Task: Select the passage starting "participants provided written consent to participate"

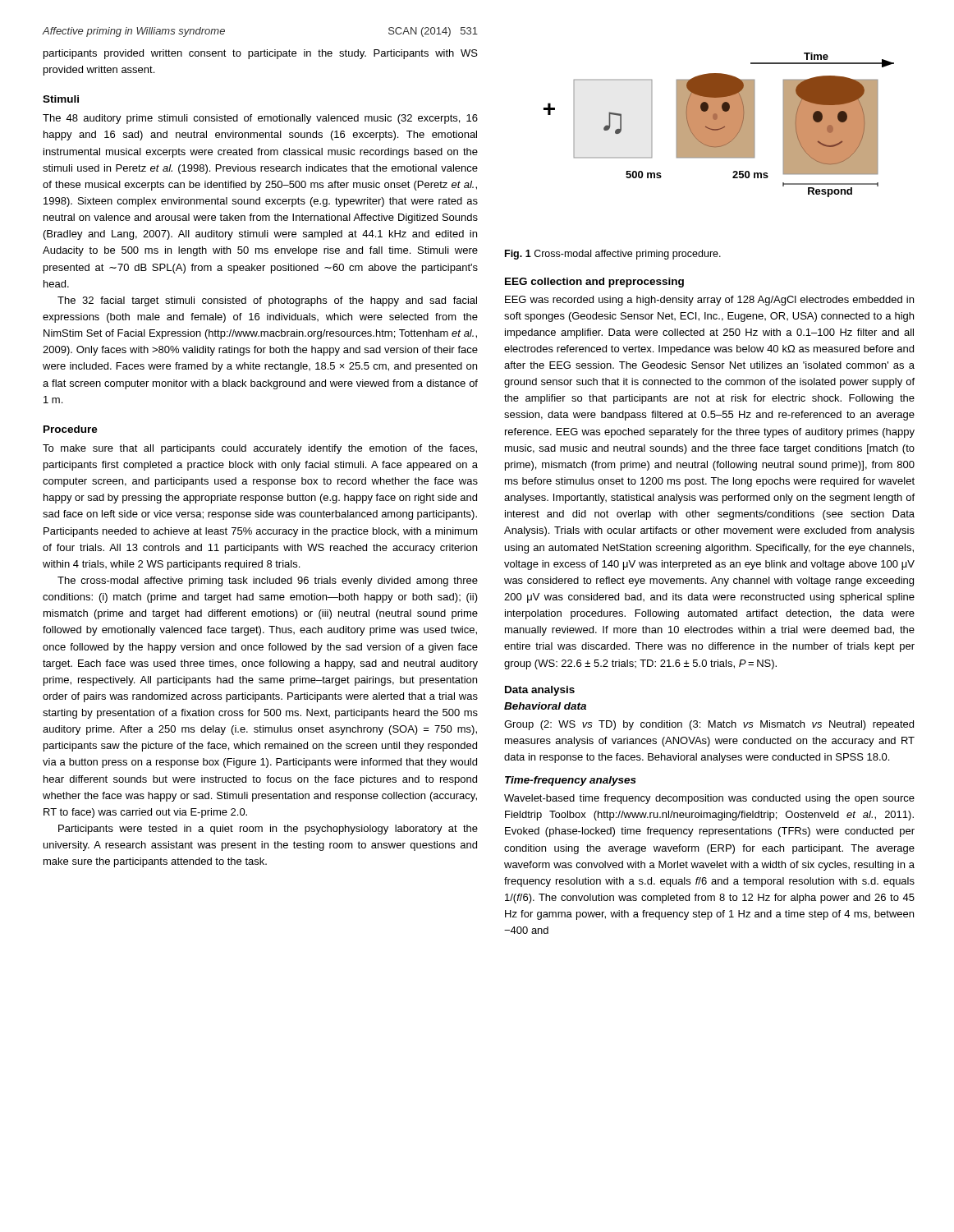Action: point(260,62)
